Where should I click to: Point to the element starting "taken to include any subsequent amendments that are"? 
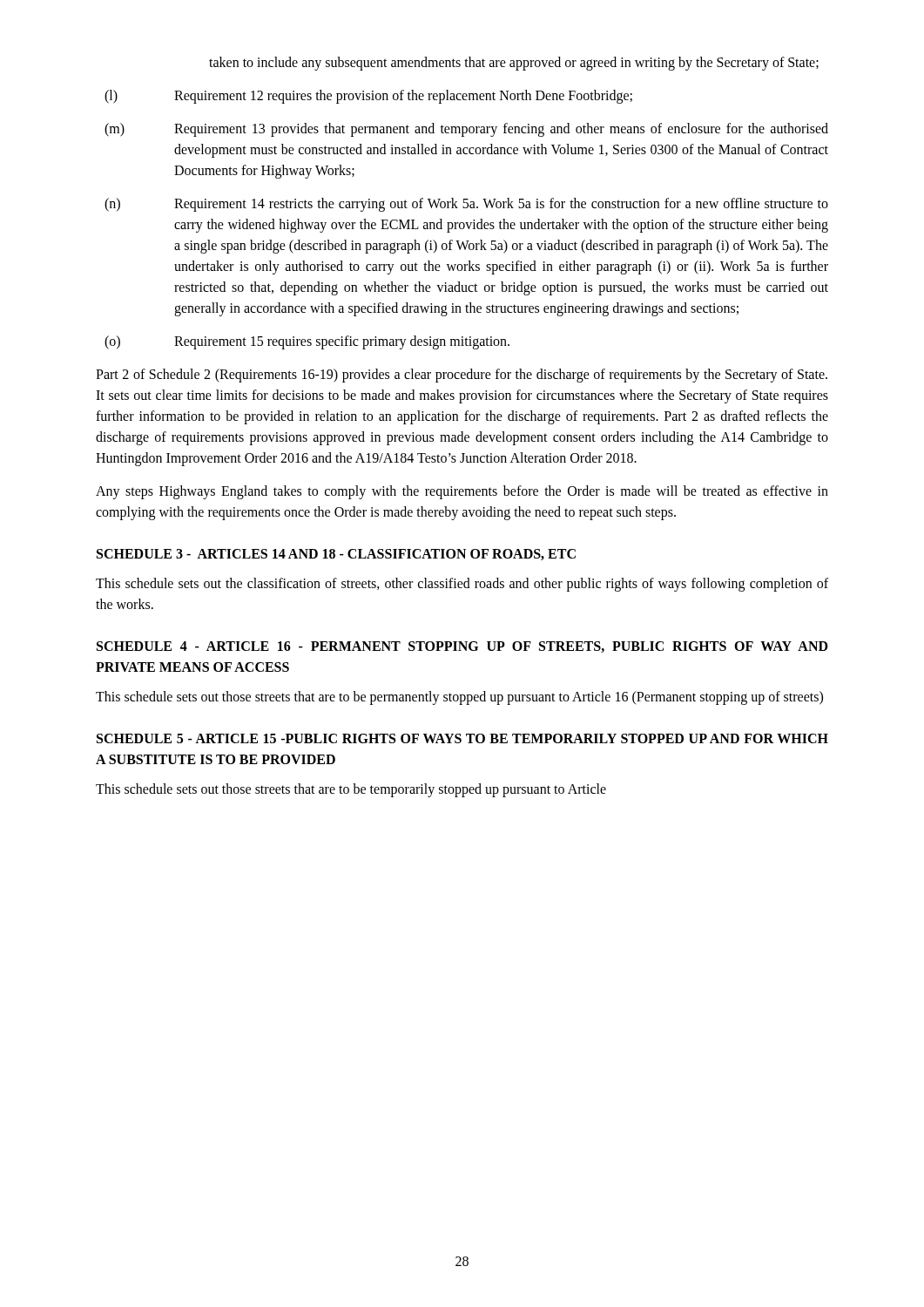click(514, 62)
